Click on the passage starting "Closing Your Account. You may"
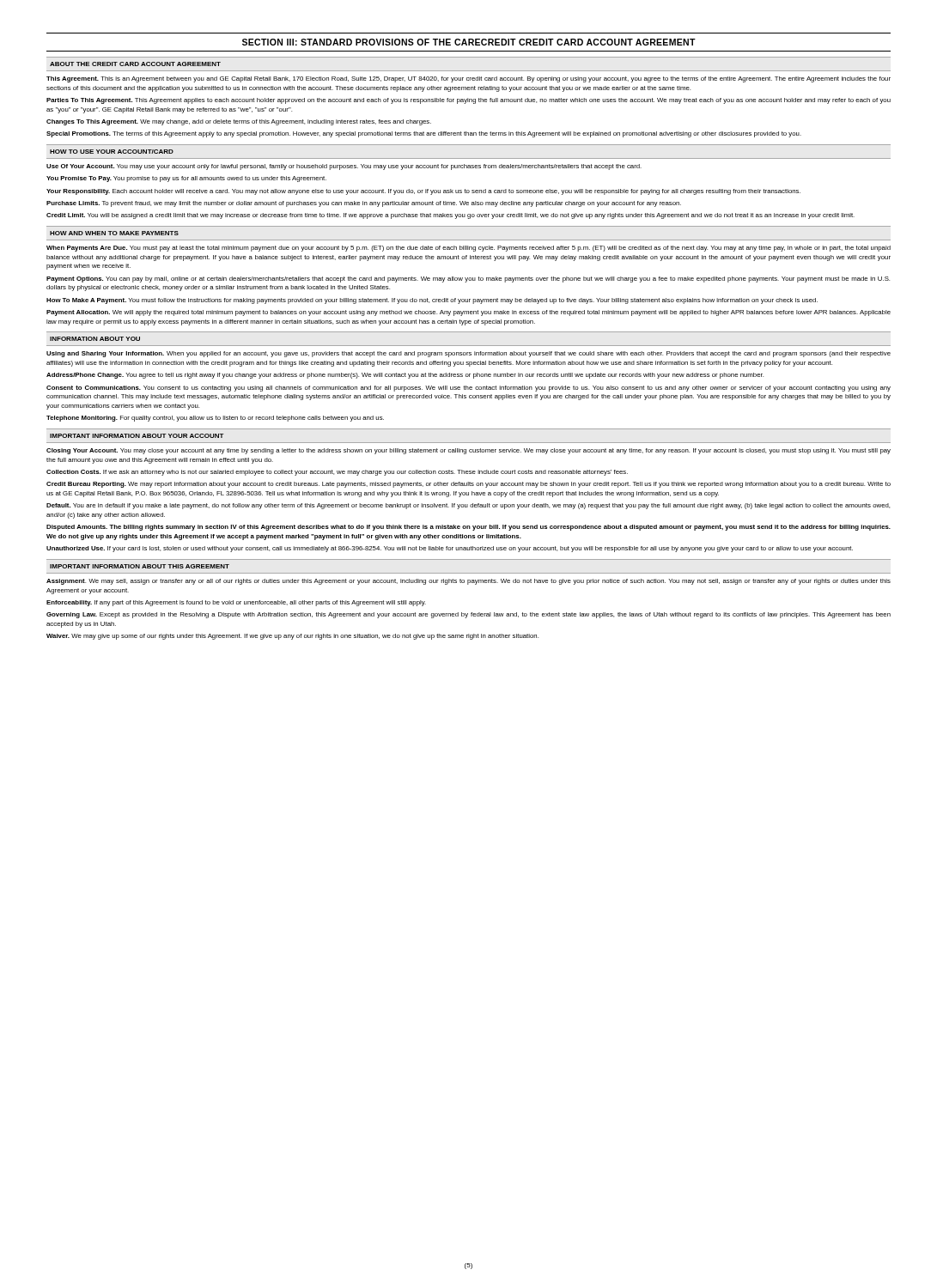This screenshot has height=1288, width=937. [468, 455]
